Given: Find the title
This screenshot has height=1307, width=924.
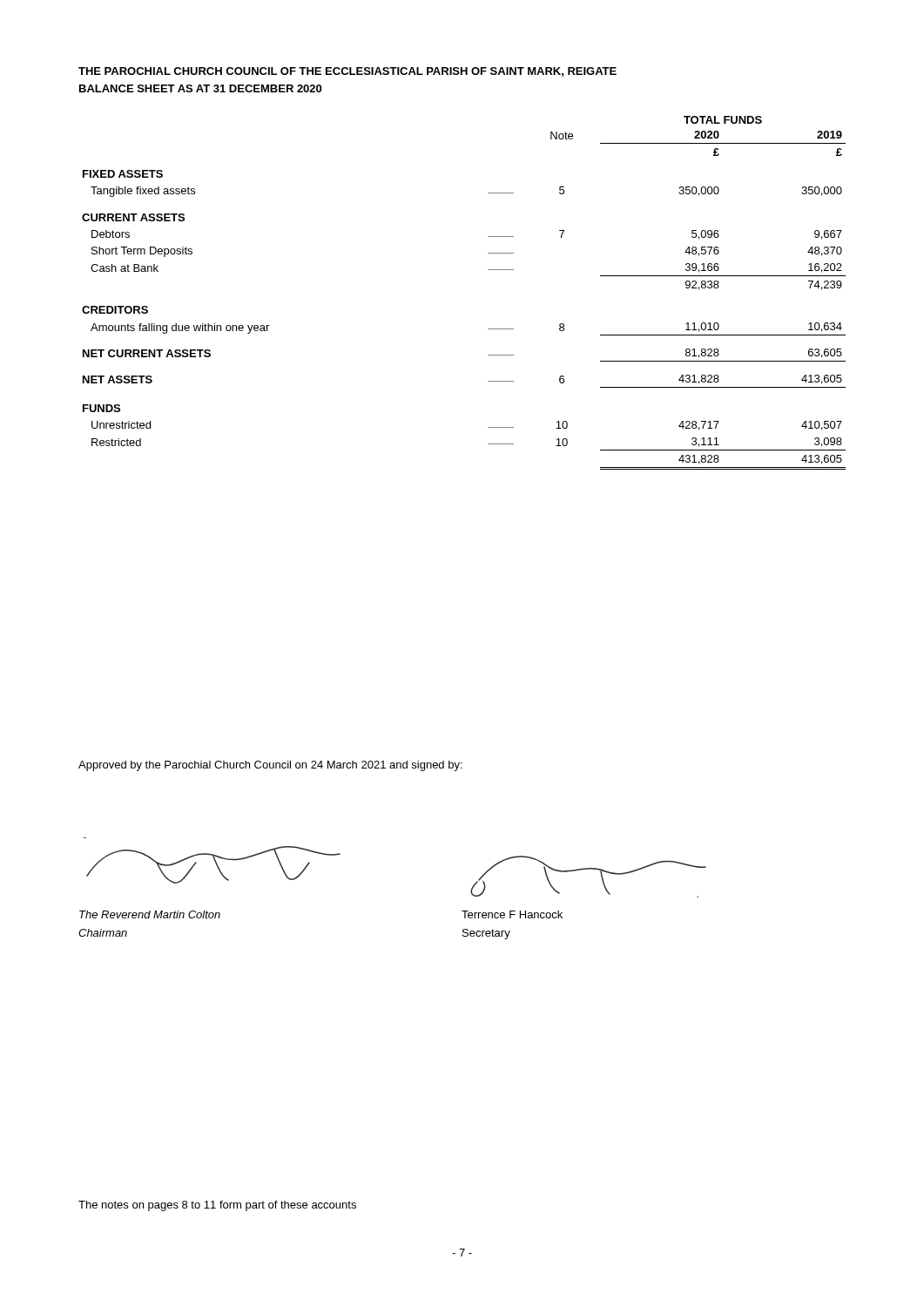Looking at the screenshot, I should [x=462, y=80].
